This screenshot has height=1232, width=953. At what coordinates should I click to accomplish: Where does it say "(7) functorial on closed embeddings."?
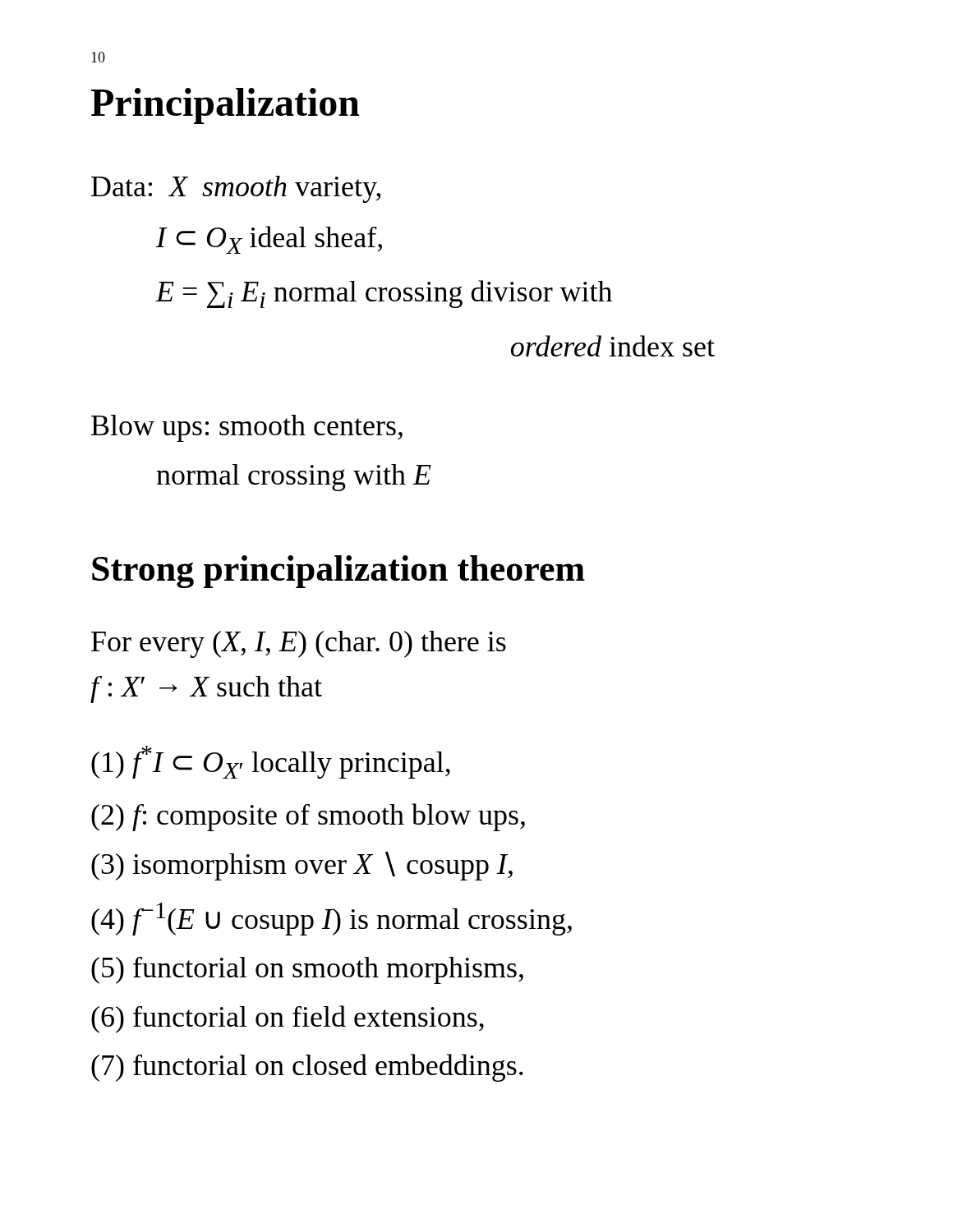pos(308,1065)
